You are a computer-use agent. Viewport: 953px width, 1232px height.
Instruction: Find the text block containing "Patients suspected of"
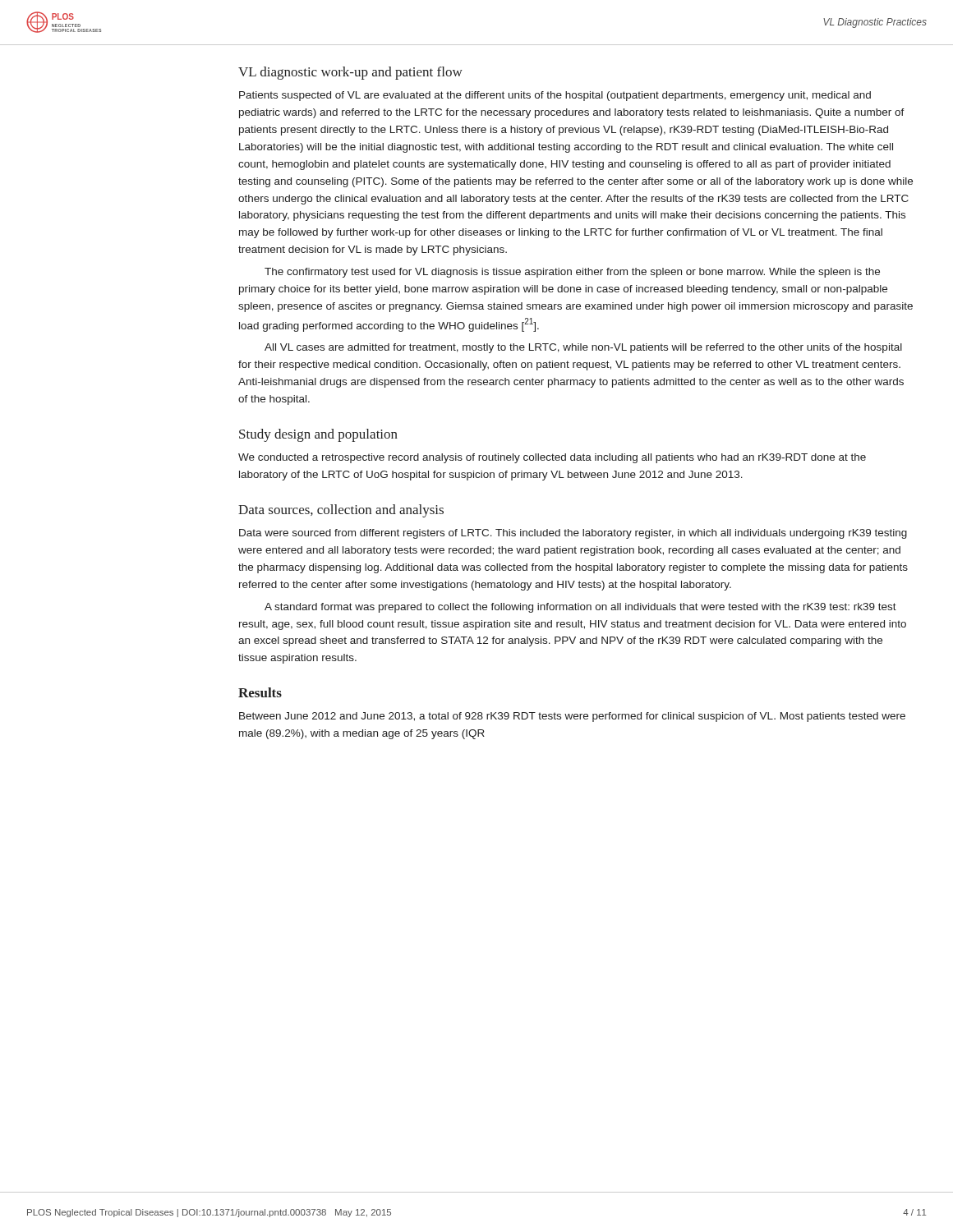click(555, 96)
